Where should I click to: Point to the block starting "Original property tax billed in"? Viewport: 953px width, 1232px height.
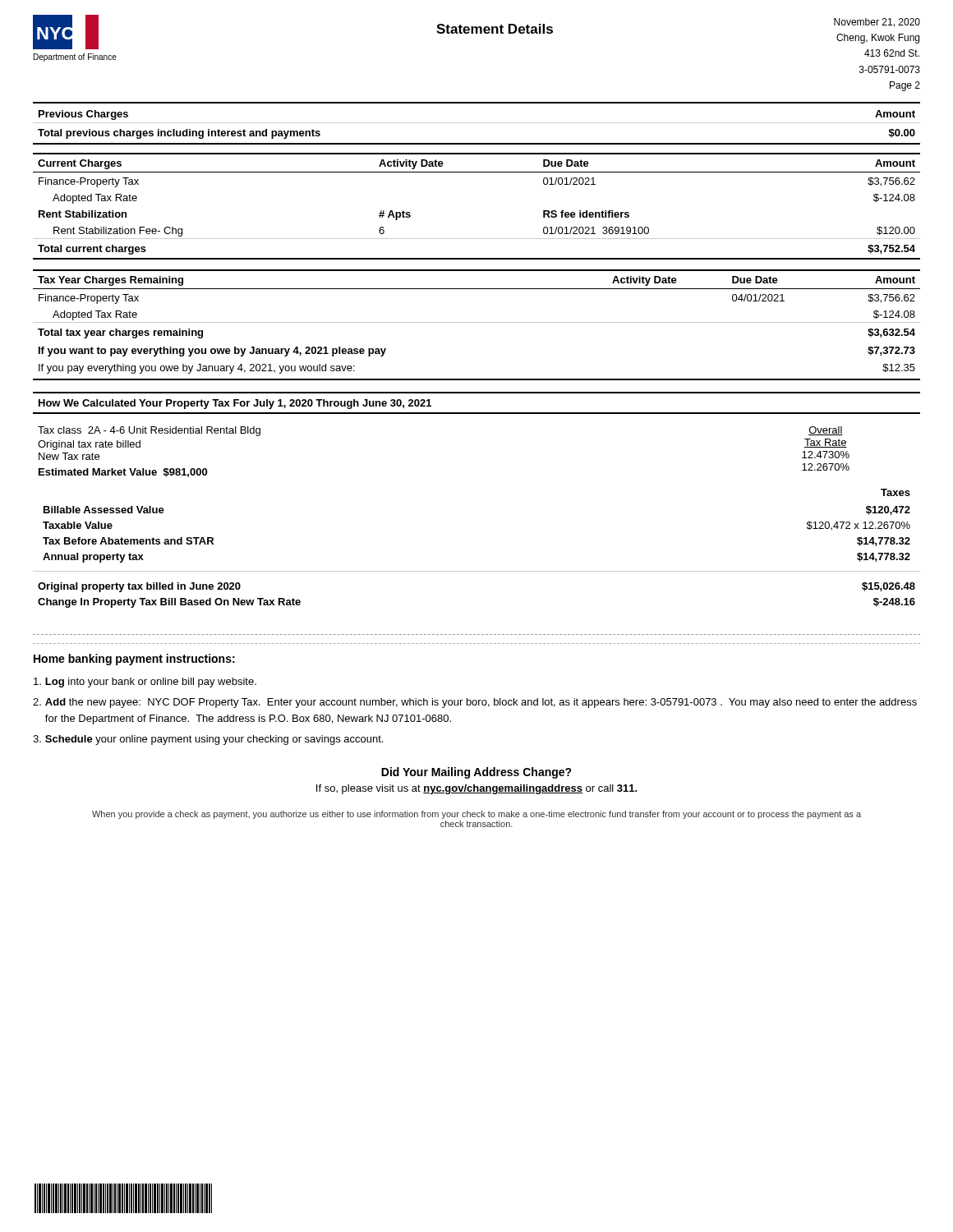tap(136, 587)
